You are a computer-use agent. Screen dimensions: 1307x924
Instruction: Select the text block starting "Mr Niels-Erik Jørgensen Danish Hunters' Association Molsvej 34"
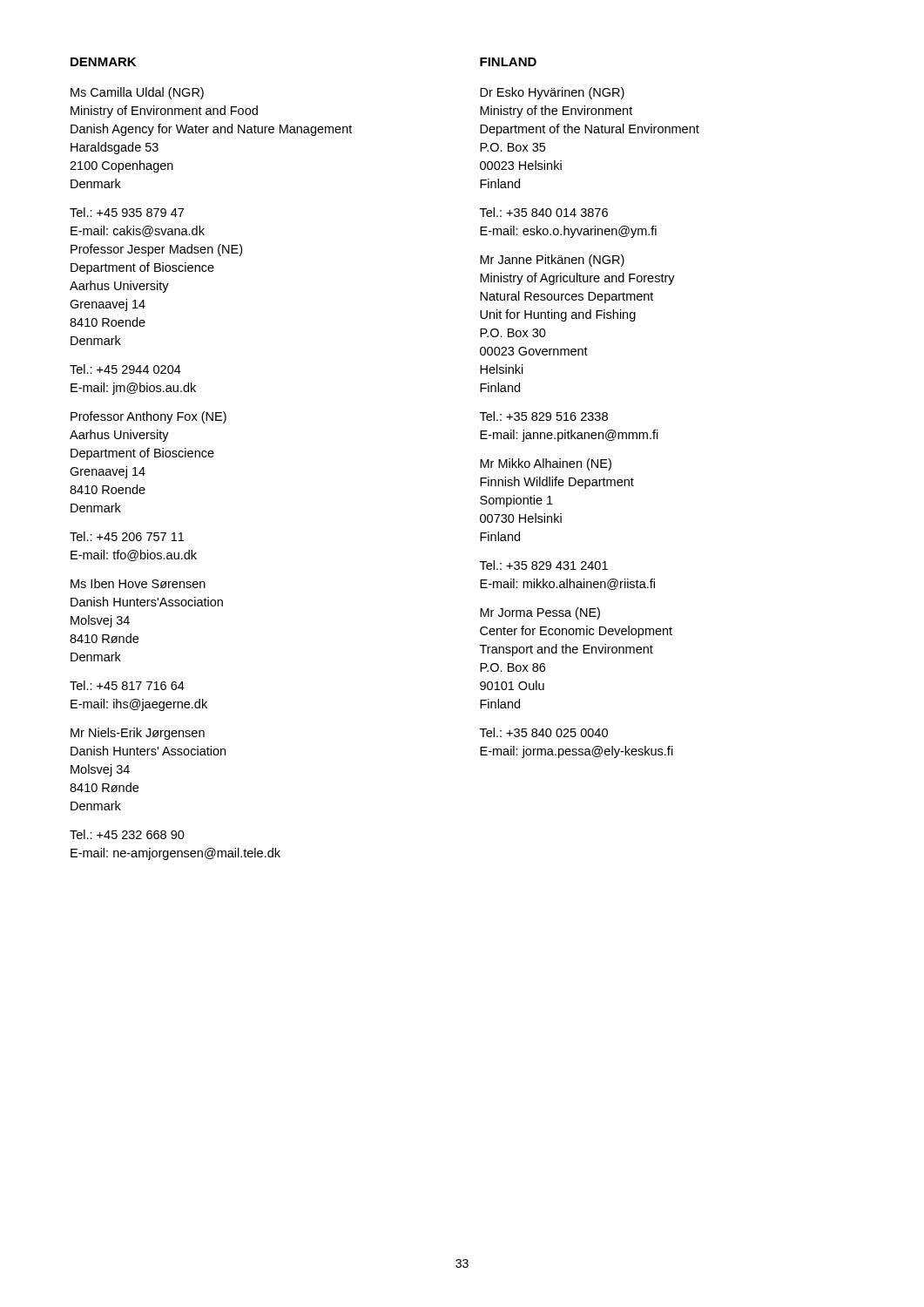point(138,734)
